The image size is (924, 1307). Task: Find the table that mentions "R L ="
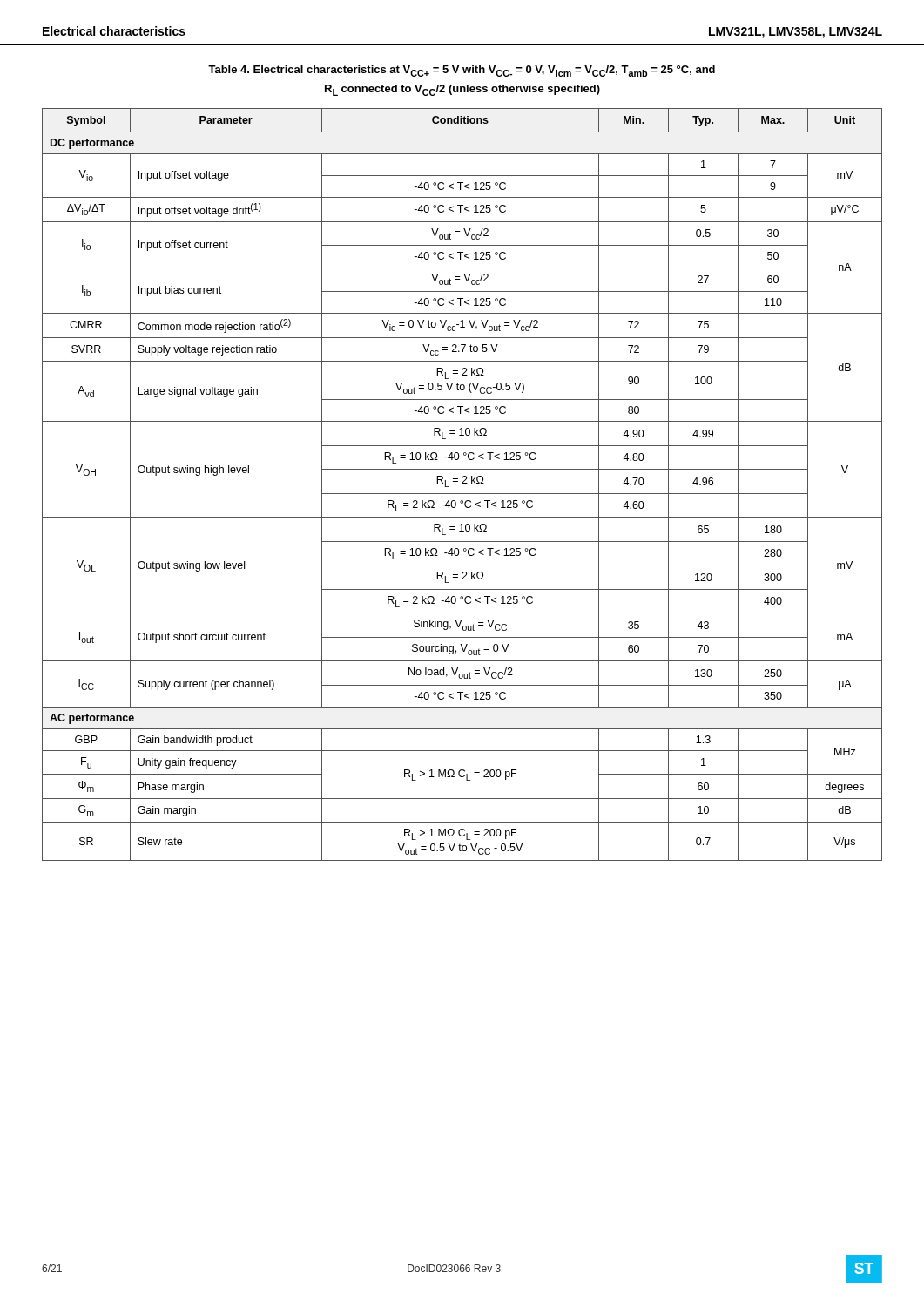(462, 485)
